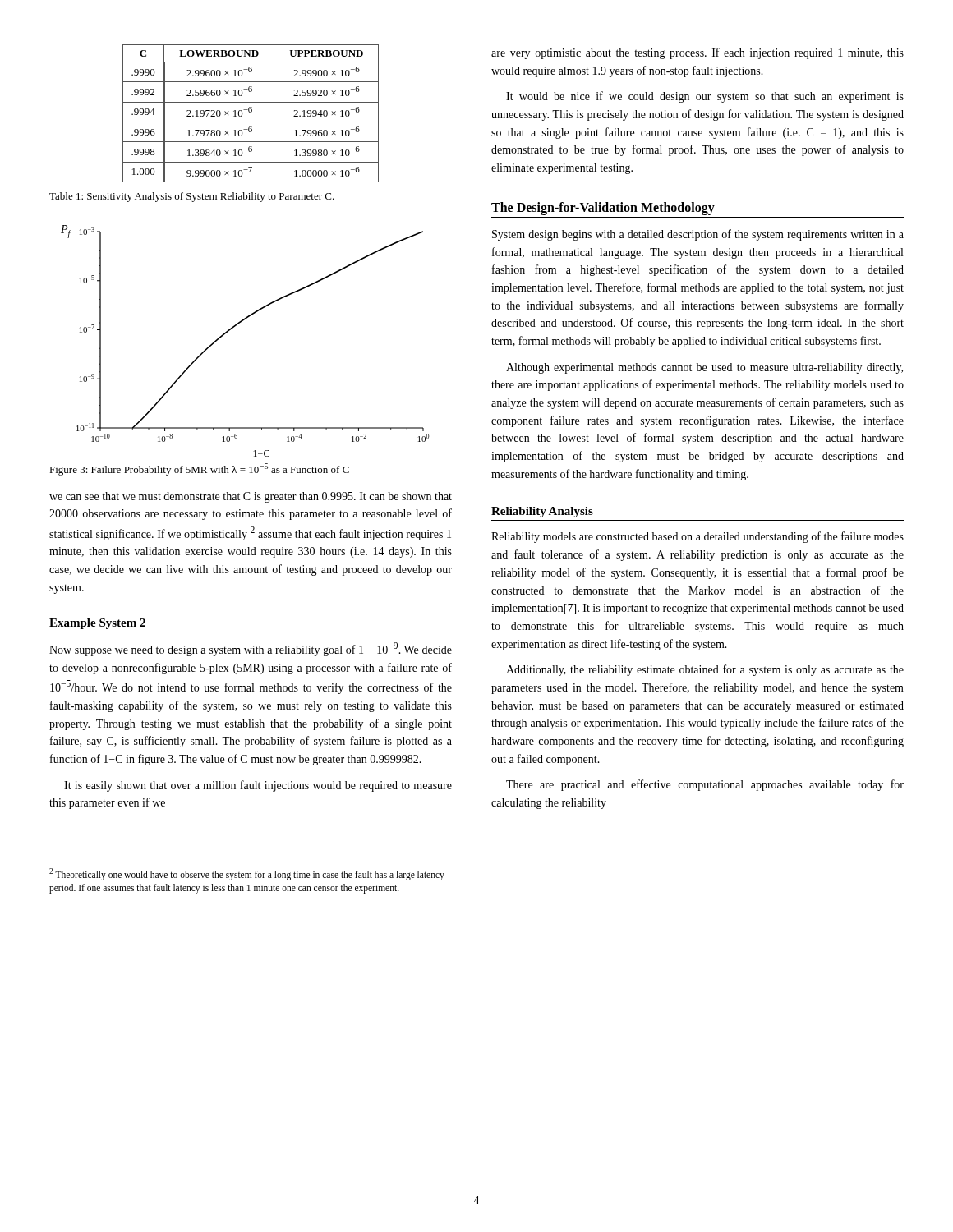Click on the line chart
Image resolution: width=953 pixels, height=1232 pixels.
(251, 338)
